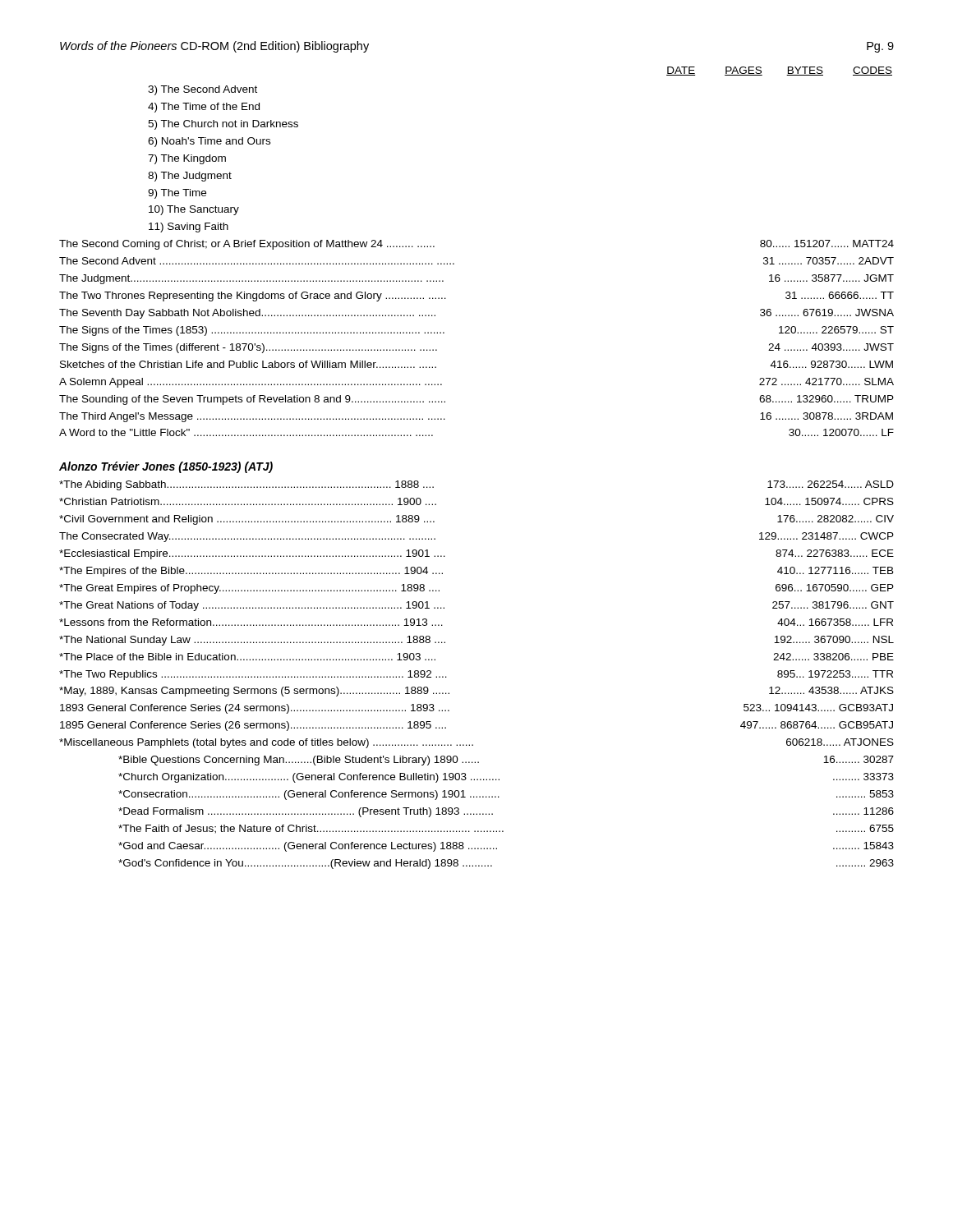Locate the block starting "The Sounding of the Seven Trumpets of Revelation"
Image resolution: width=953 pixels, height=1232 pixels.
click(208, 400)
